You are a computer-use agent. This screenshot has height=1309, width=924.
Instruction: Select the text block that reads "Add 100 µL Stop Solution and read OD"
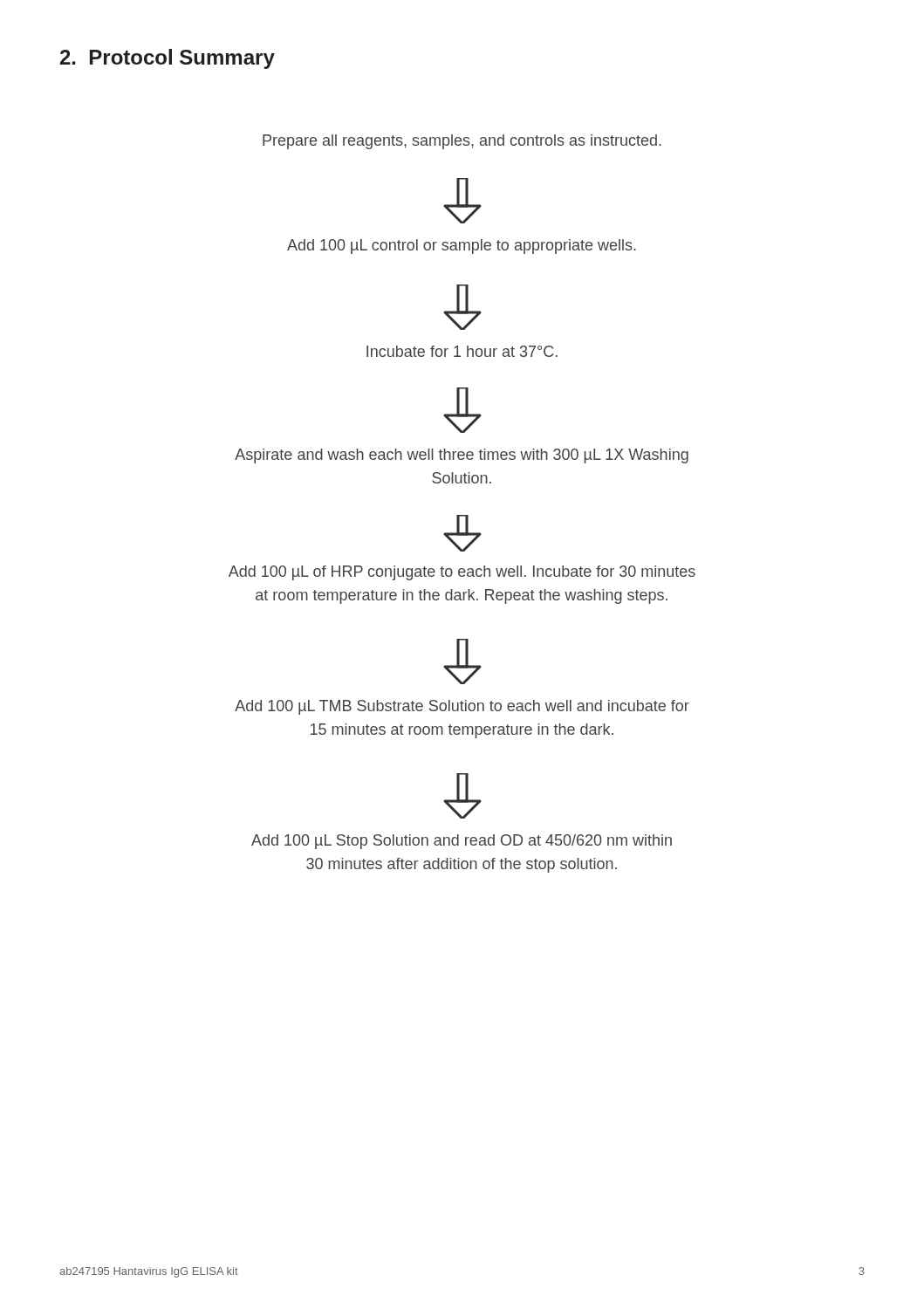pyautogui.click(x=462, y=852)
